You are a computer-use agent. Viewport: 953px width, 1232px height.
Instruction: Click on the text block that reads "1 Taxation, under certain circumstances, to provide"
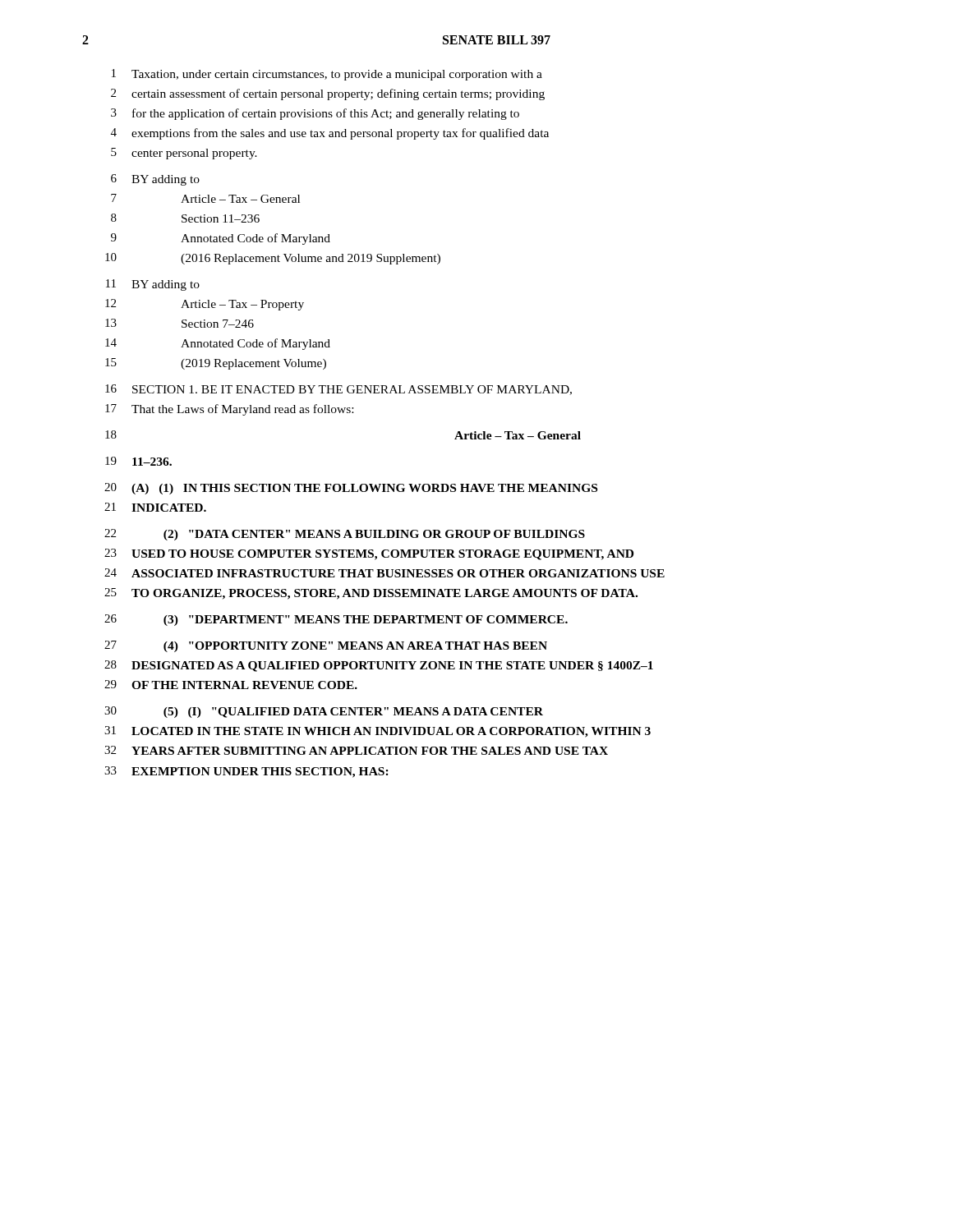click(x=493, y=113)
